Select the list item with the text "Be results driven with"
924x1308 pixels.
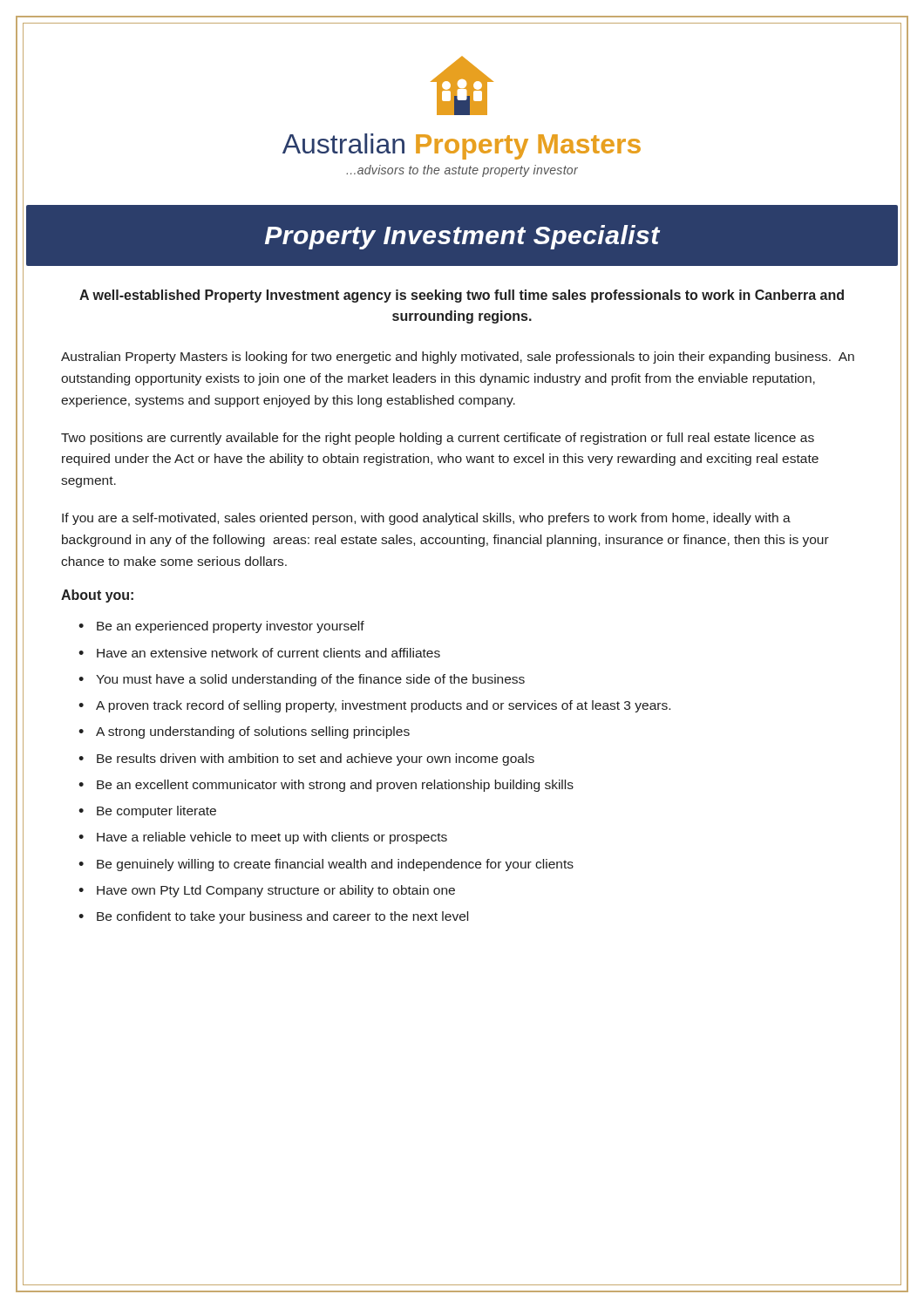coord(315,758)
